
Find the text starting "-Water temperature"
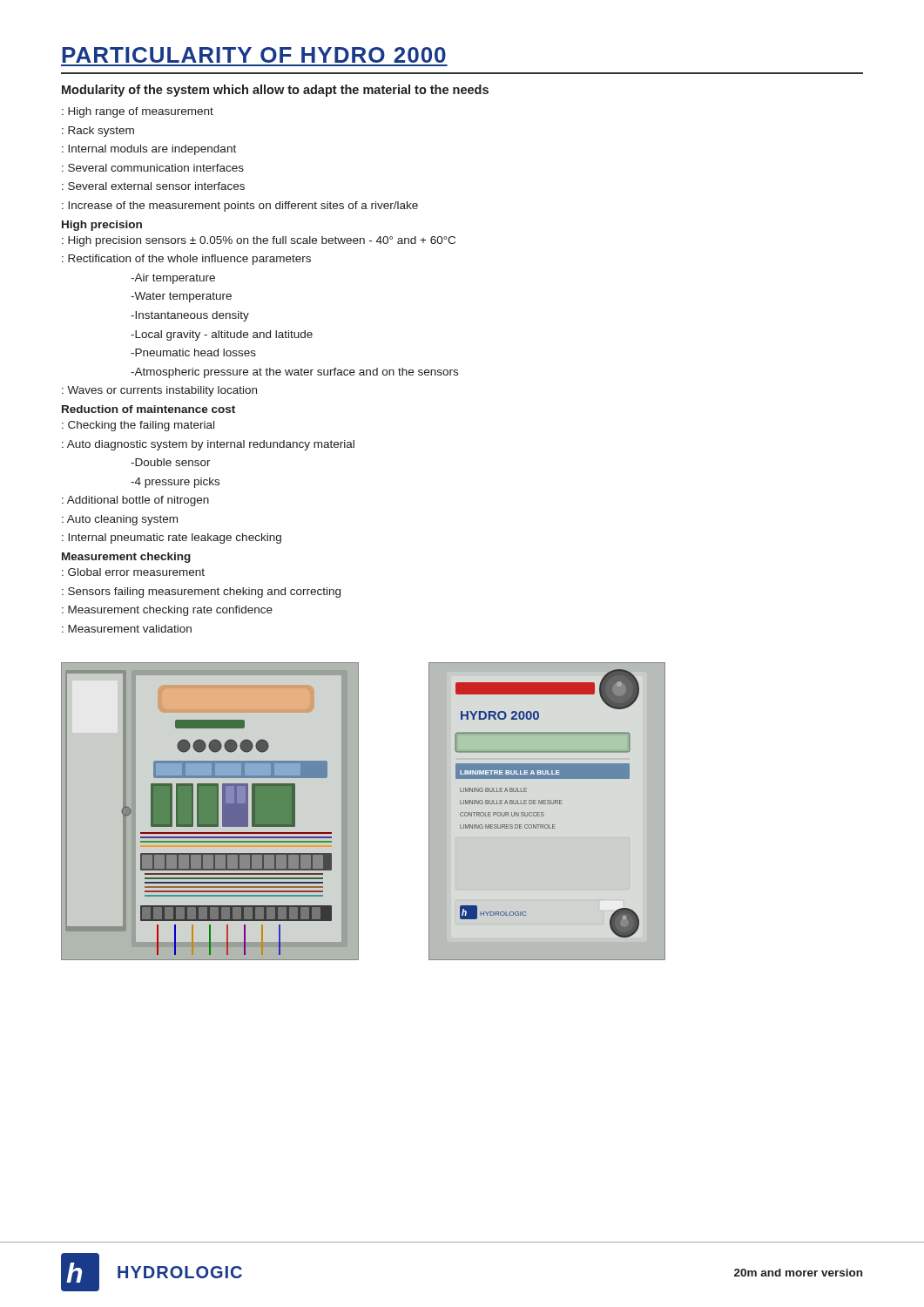[x=181, y=296]
